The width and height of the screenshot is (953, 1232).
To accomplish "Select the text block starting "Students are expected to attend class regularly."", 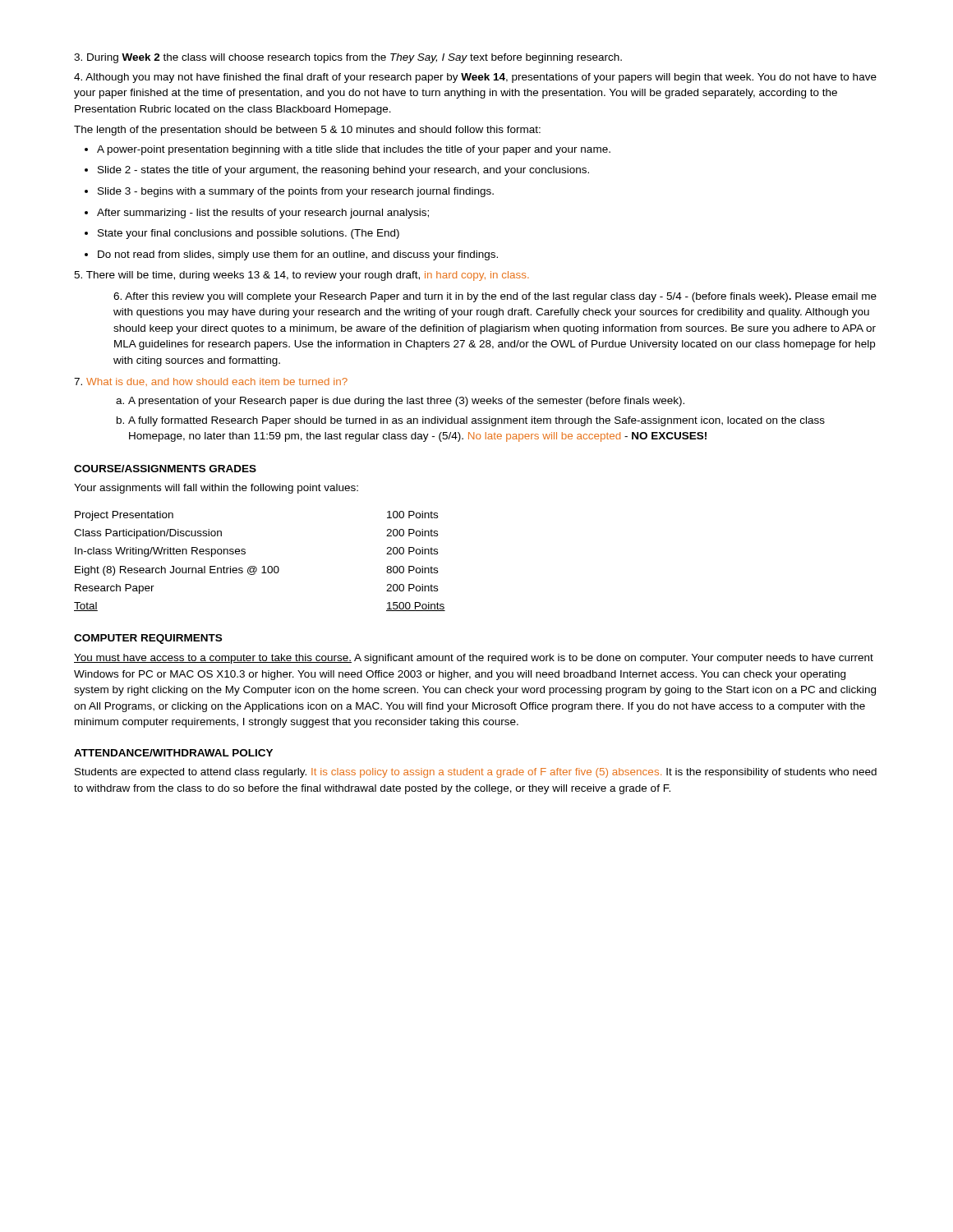I will (x=476, y=780).
